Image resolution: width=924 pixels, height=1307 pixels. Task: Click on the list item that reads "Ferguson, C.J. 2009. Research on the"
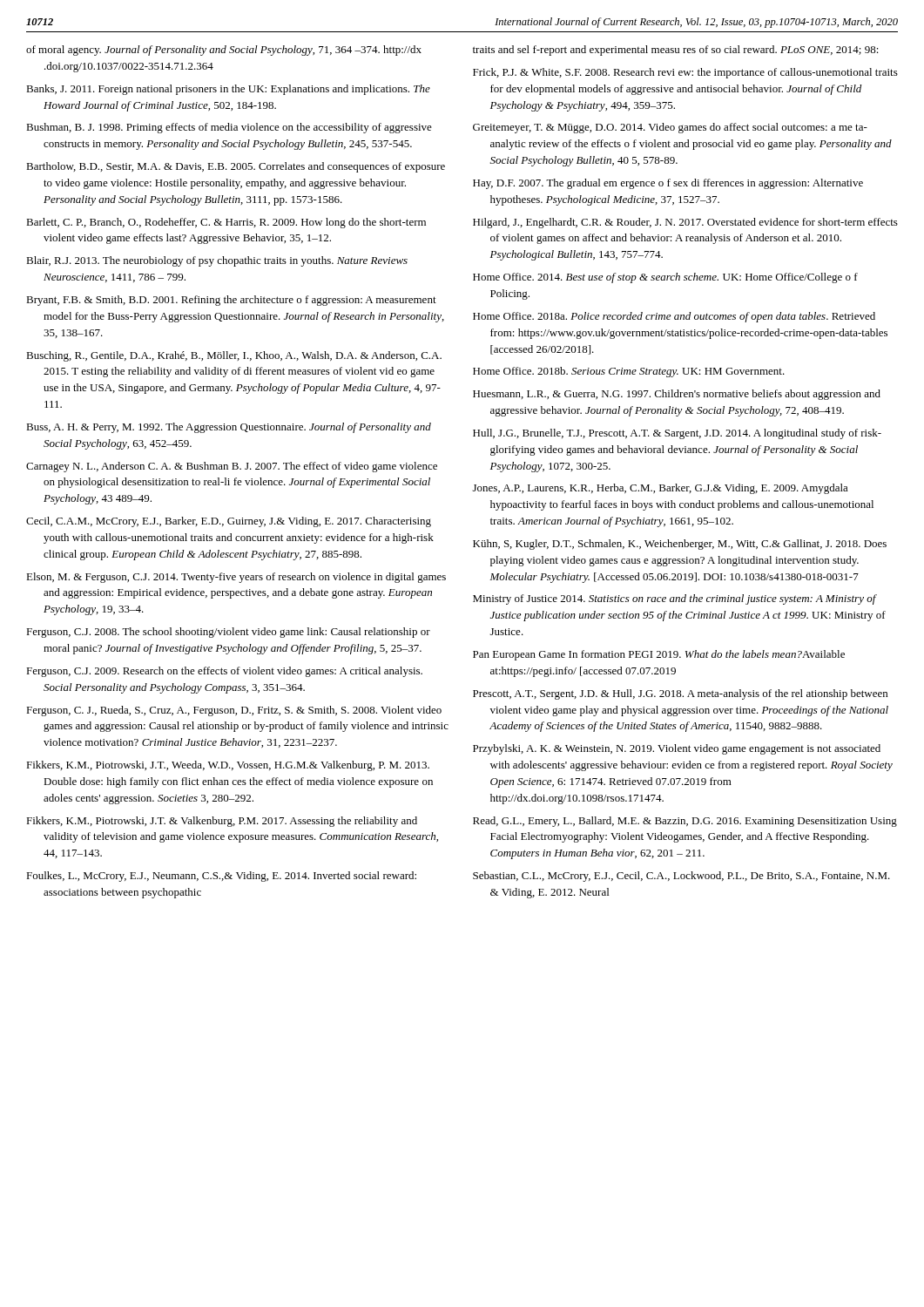225,679
